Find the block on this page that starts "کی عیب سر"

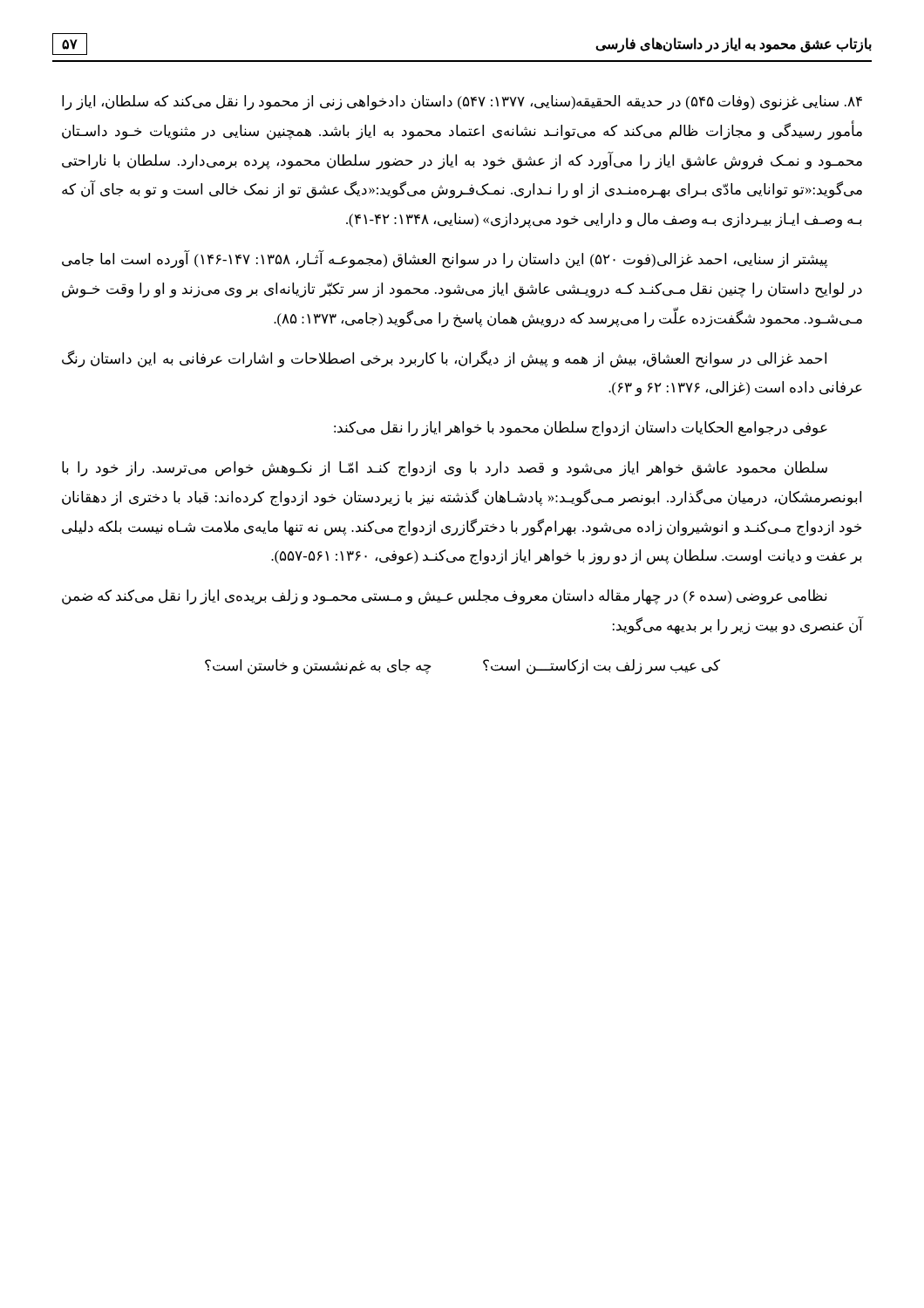[603, 668]
